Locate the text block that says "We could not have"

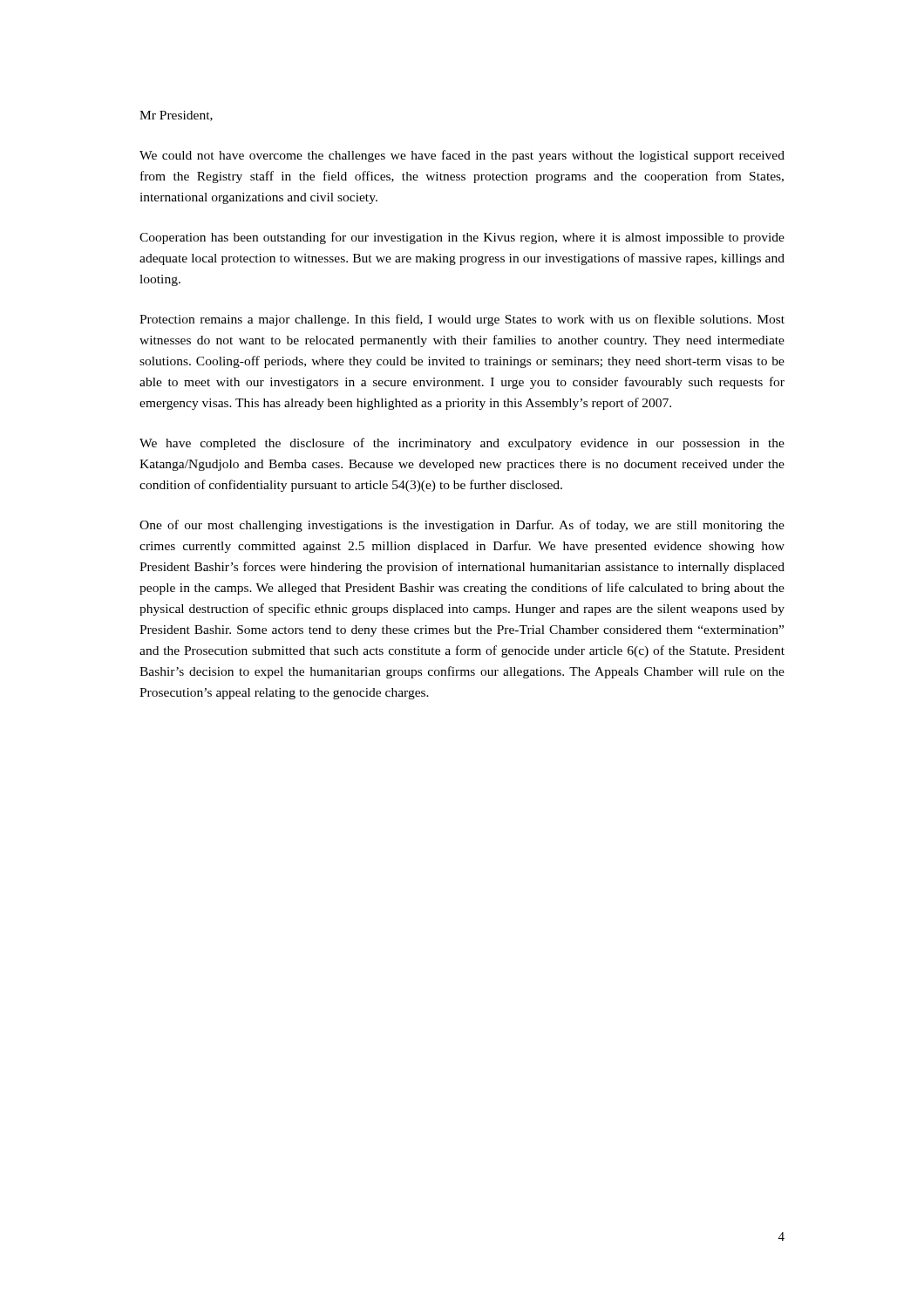point(462,176)
